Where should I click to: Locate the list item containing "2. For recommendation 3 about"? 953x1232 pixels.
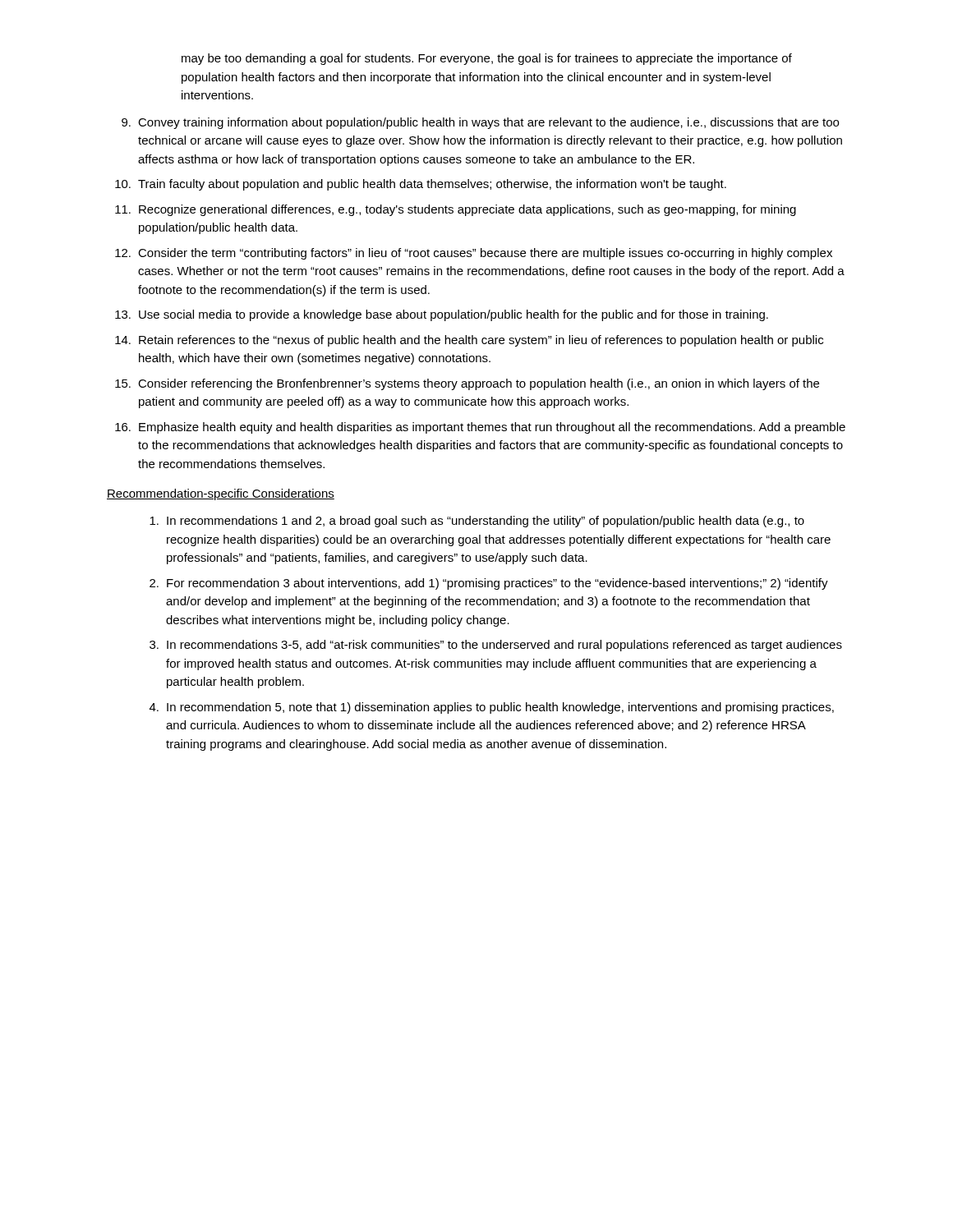tap(493, 601)
